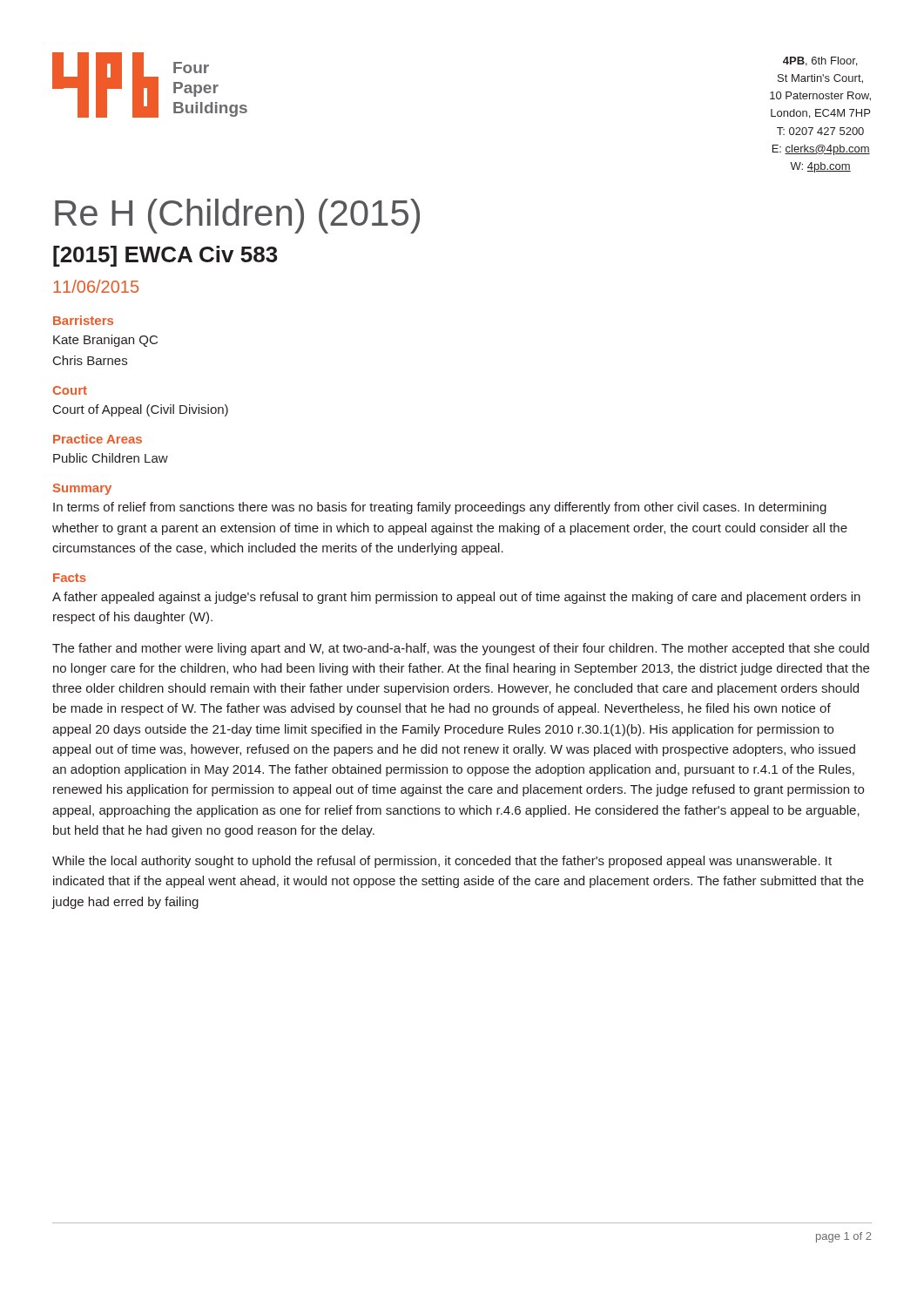This screenshot has width=924, height=1307.
Task: Point to the block beginning "The father and mother"
Action: click(x=461, y=739)
